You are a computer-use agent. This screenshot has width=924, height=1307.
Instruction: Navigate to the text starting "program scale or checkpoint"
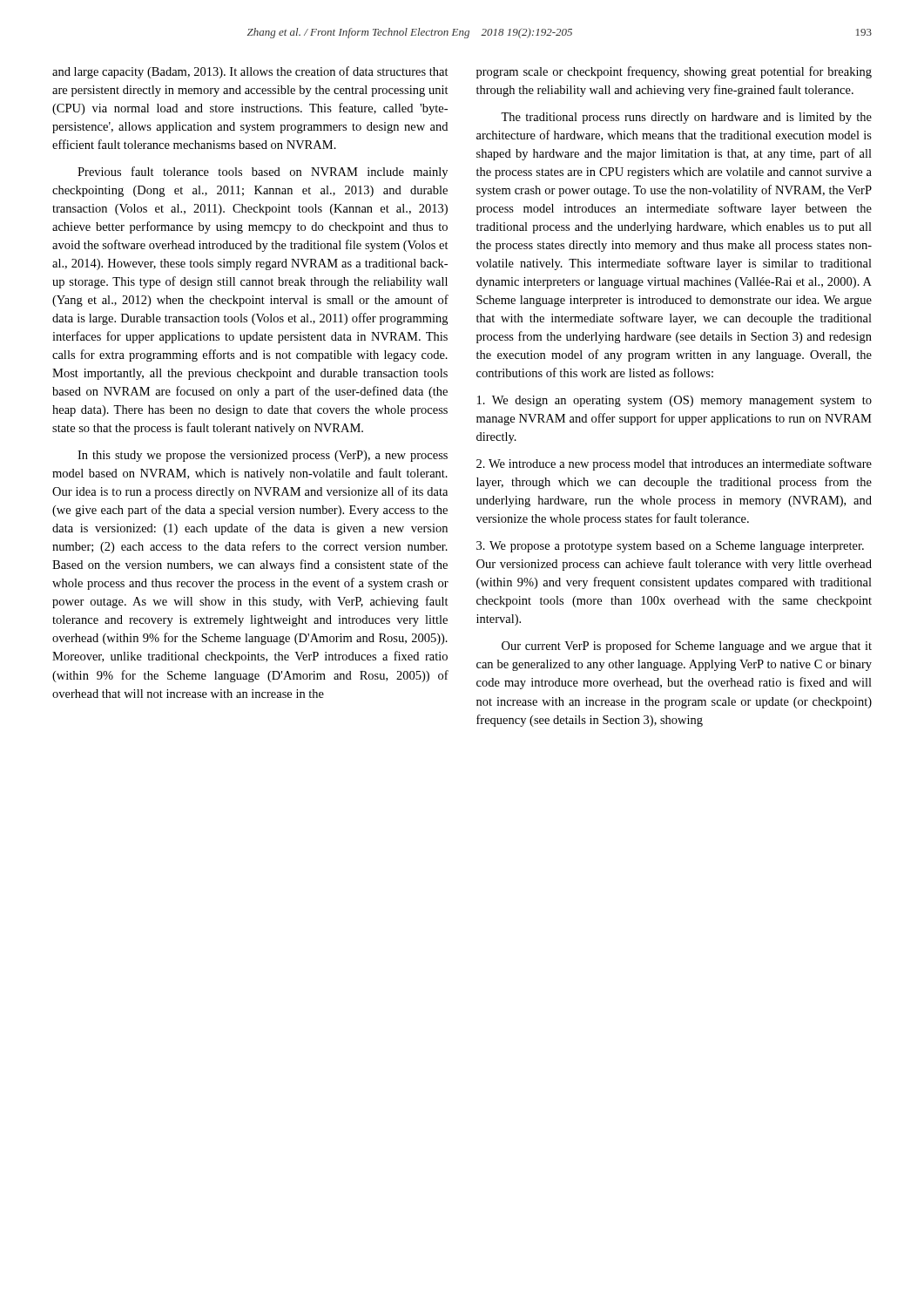pyautogui.click(x=674, y=81)
